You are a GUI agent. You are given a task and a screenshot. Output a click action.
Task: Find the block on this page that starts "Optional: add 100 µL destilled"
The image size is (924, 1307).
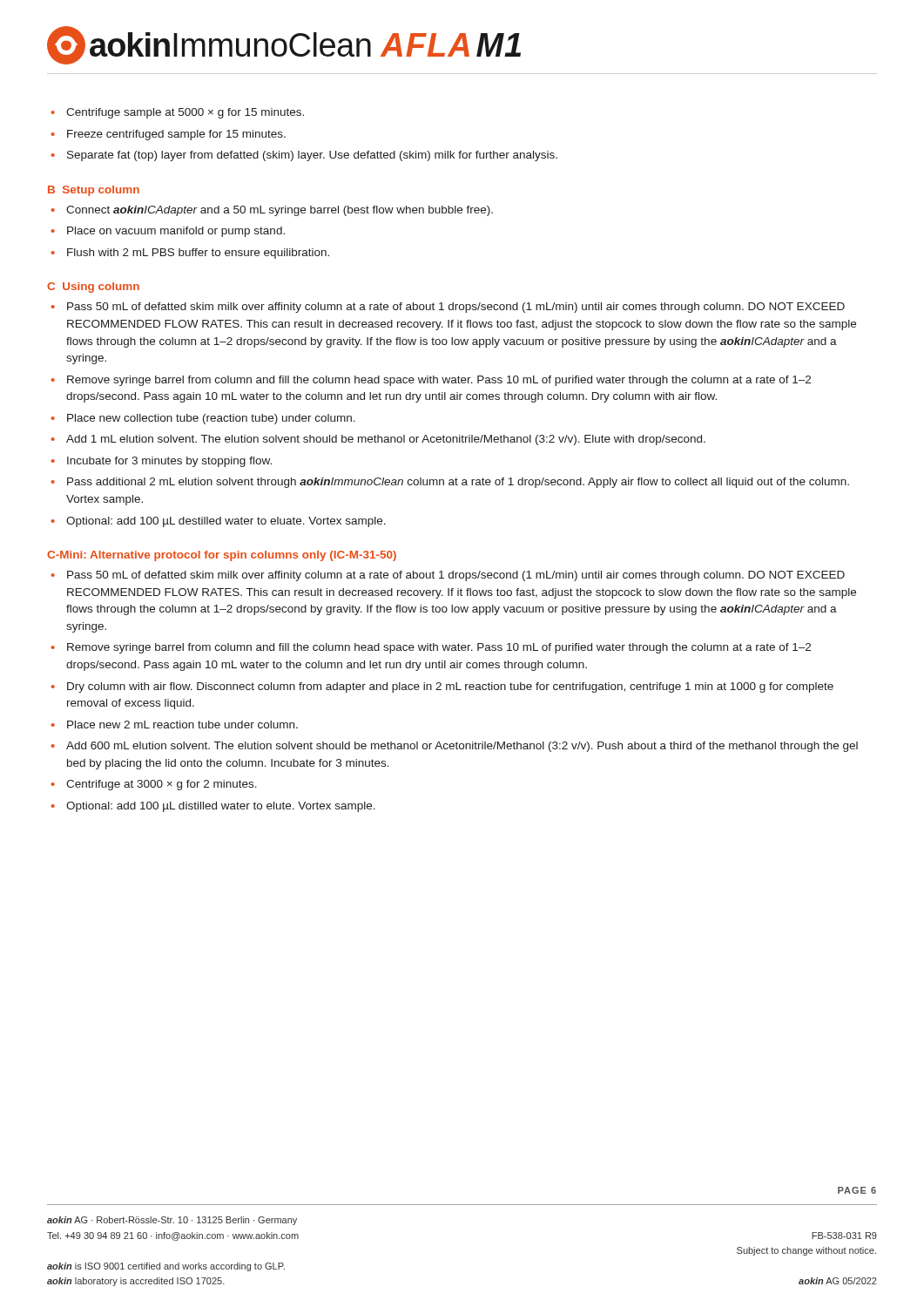(226, 520)
